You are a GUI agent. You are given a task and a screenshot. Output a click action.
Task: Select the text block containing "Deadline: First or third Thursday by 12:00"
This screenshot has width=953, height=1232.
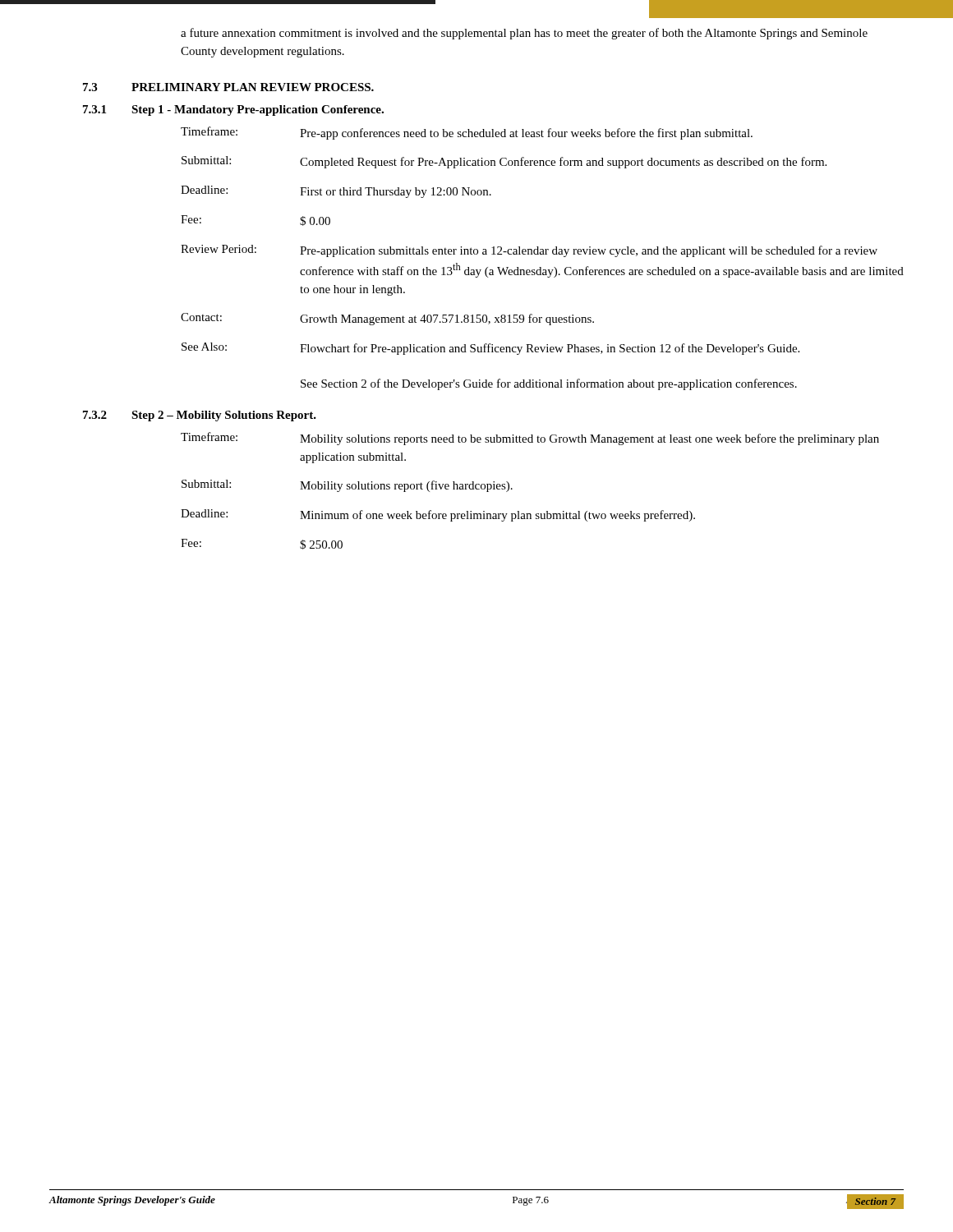coord(336,192)
